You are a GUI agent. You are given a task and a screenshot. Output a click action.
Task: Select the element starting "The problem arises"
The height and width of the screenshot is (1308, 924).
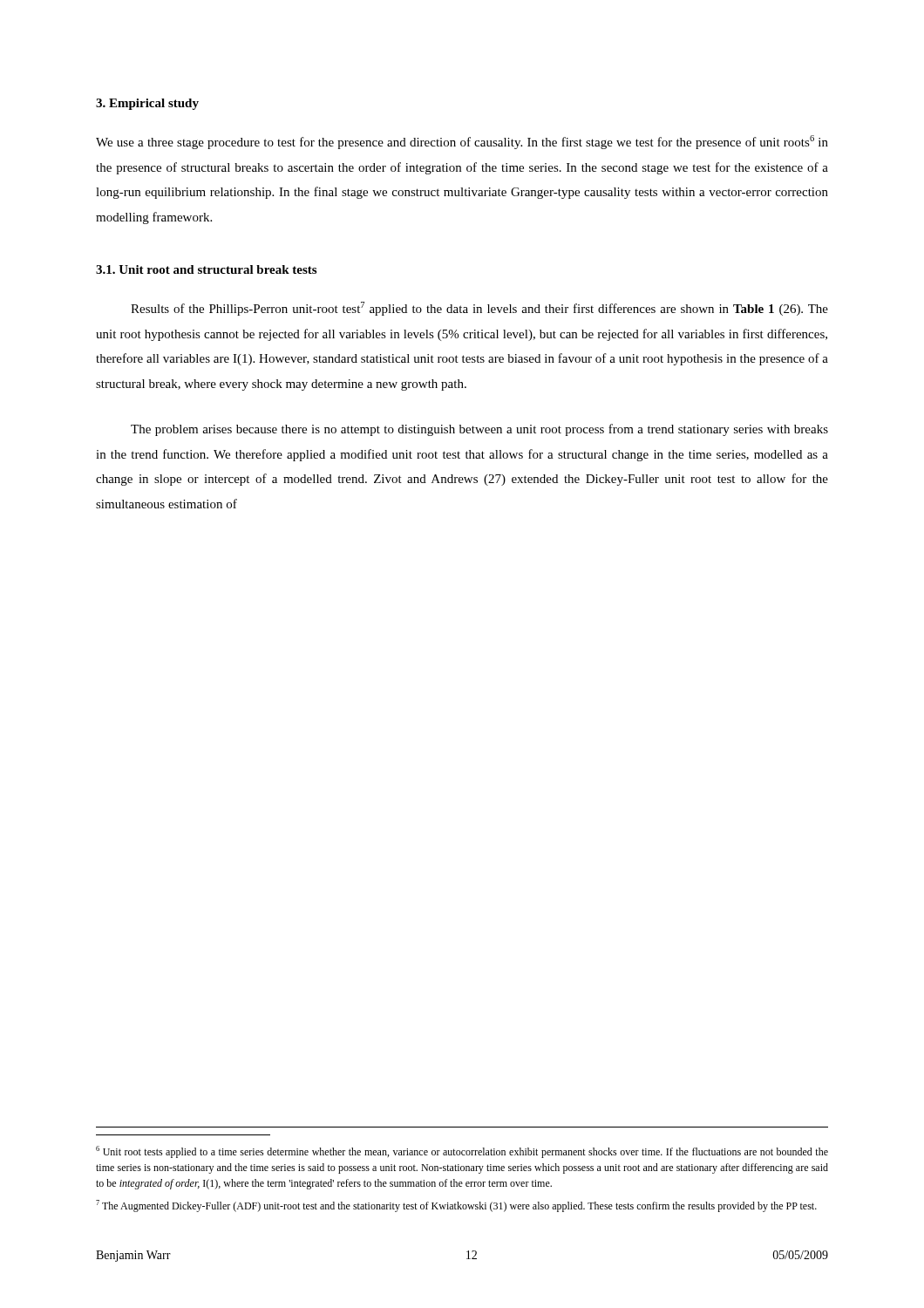(x=462, y=466)
